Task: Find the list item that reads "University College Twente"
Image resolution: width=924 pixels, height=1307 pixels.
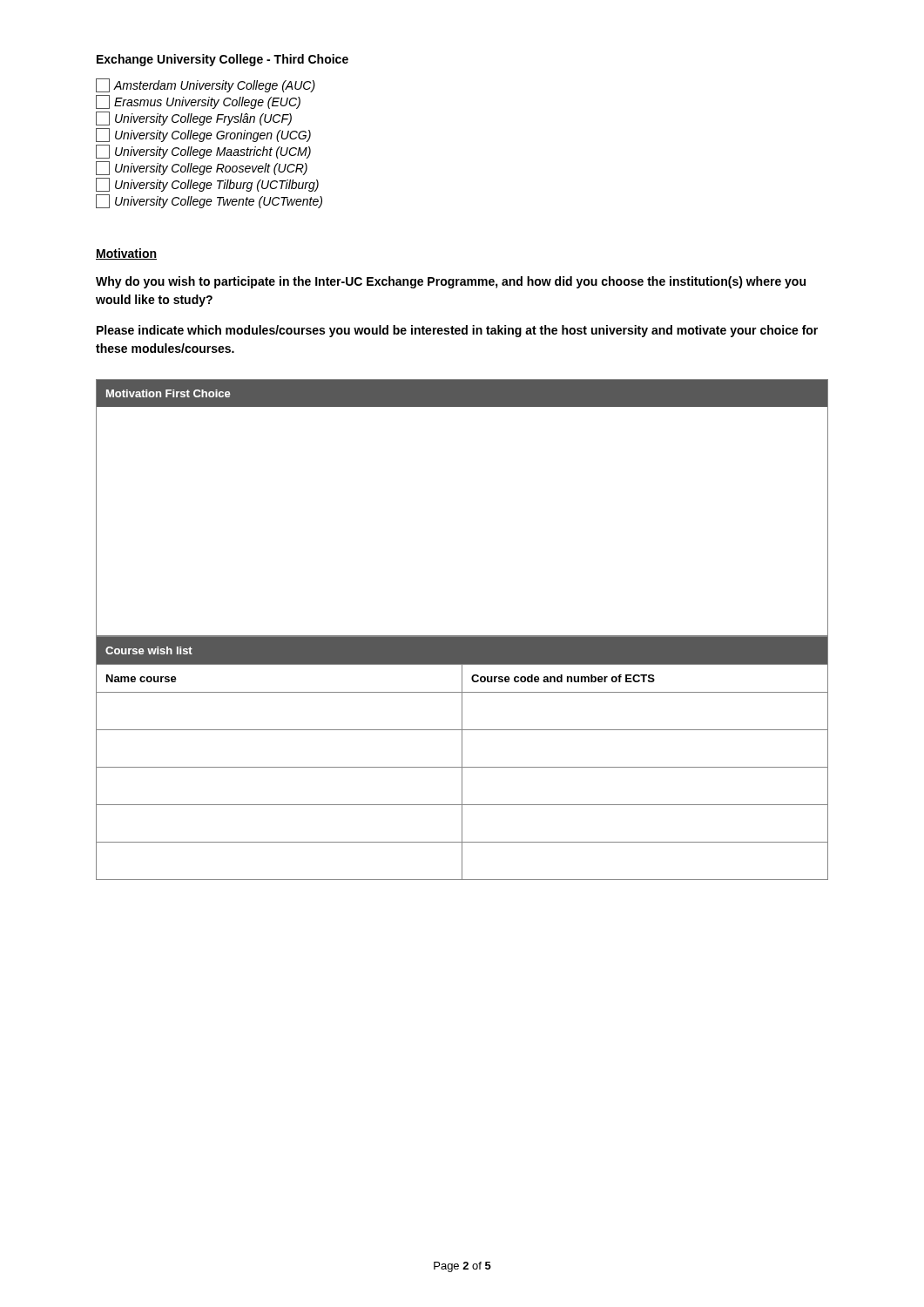Action: point(209,201)
